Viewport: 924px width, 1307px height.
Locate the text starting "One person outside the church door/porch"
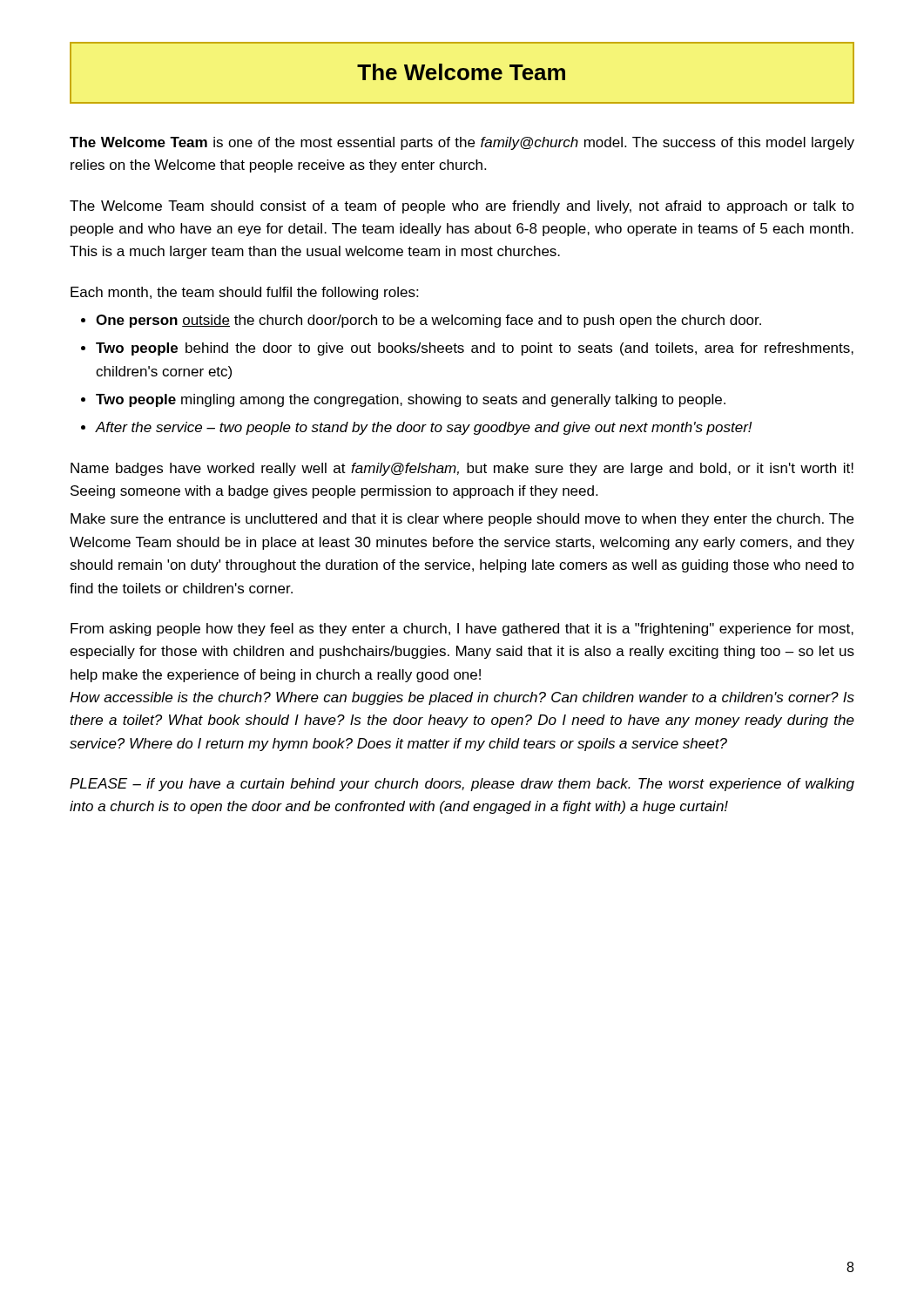coord(429,320)
